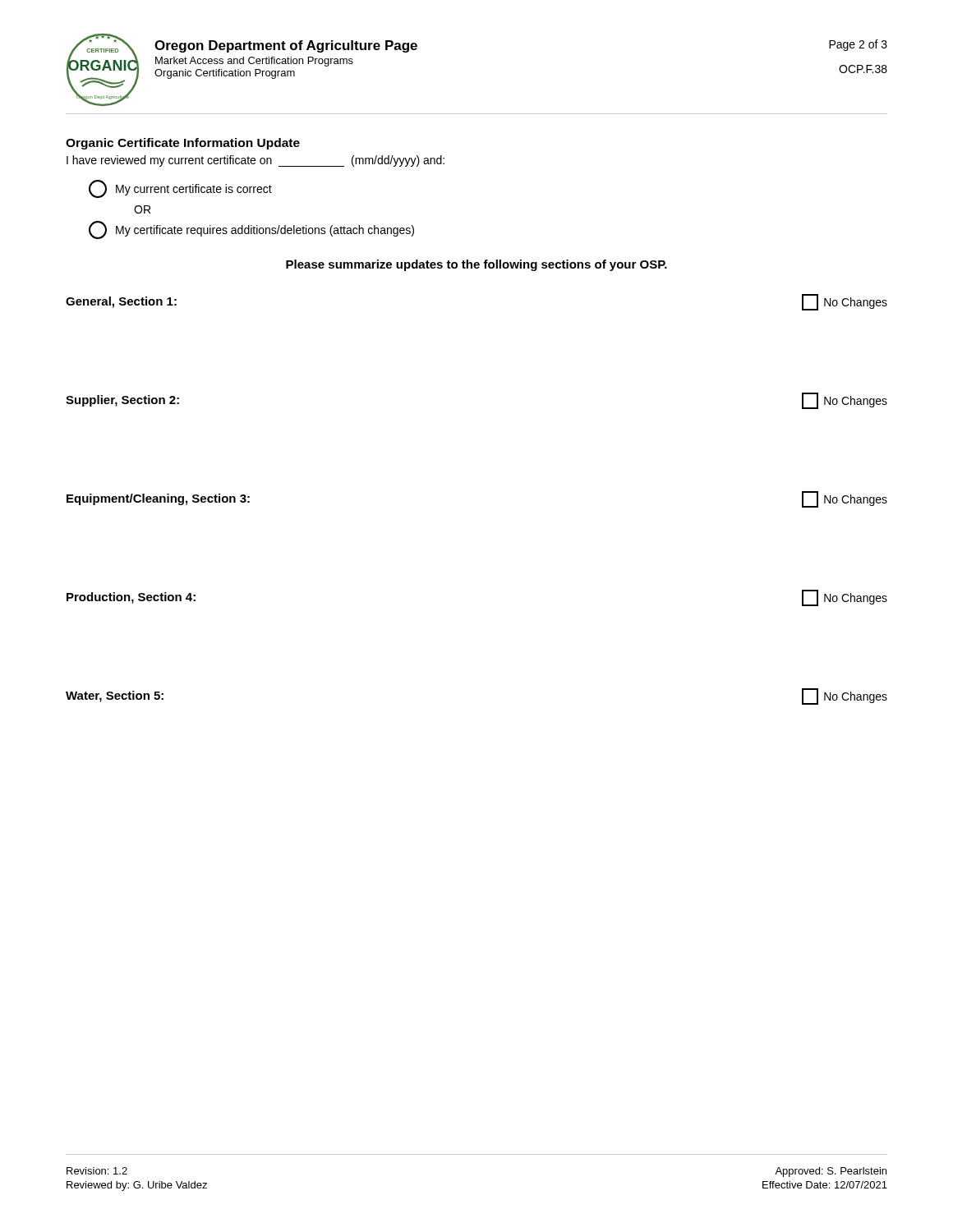Viewport: 953px width, 1232px height.
Task: Click on the text block that reads "Please summarize updates"
Action: pos(476,264)
